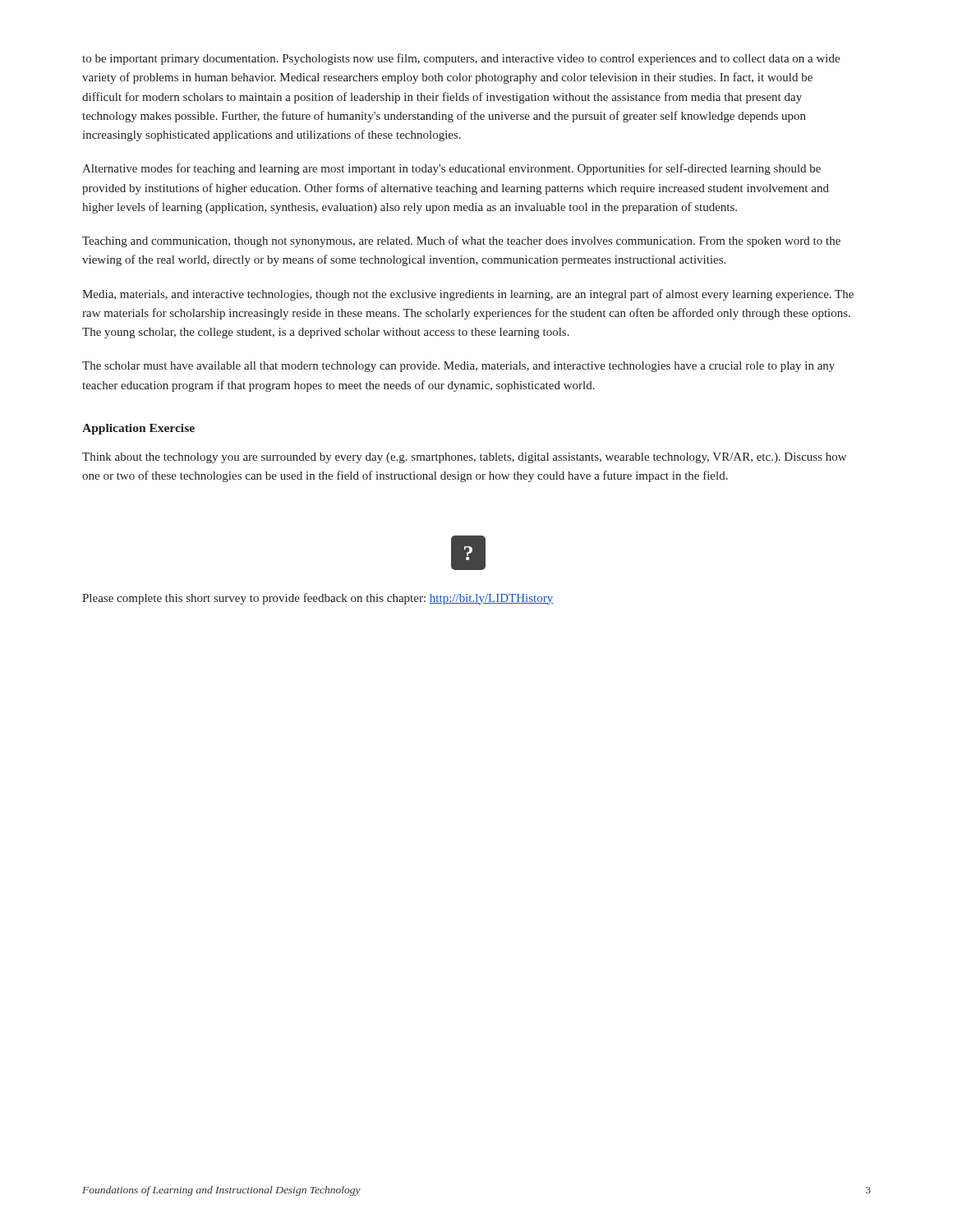This screenshot has width=953, height=1232.
Task: Locate the text block starting "Please complete this short survey"
Action: tap(318, 598)
